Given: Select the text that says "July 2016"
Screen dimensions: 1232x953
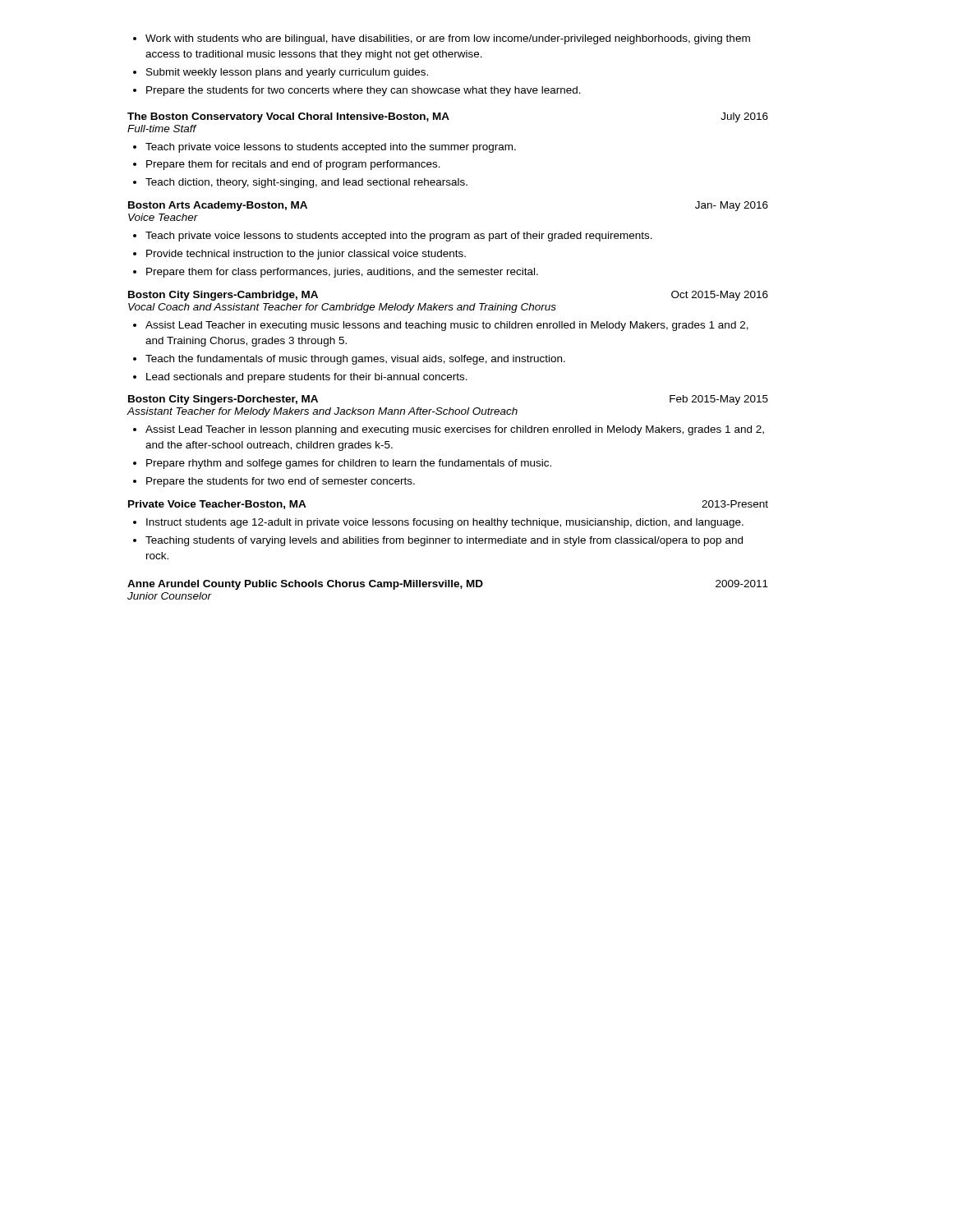Looking at the screenshot, I should pyautogui.click(x=744, y=116).
